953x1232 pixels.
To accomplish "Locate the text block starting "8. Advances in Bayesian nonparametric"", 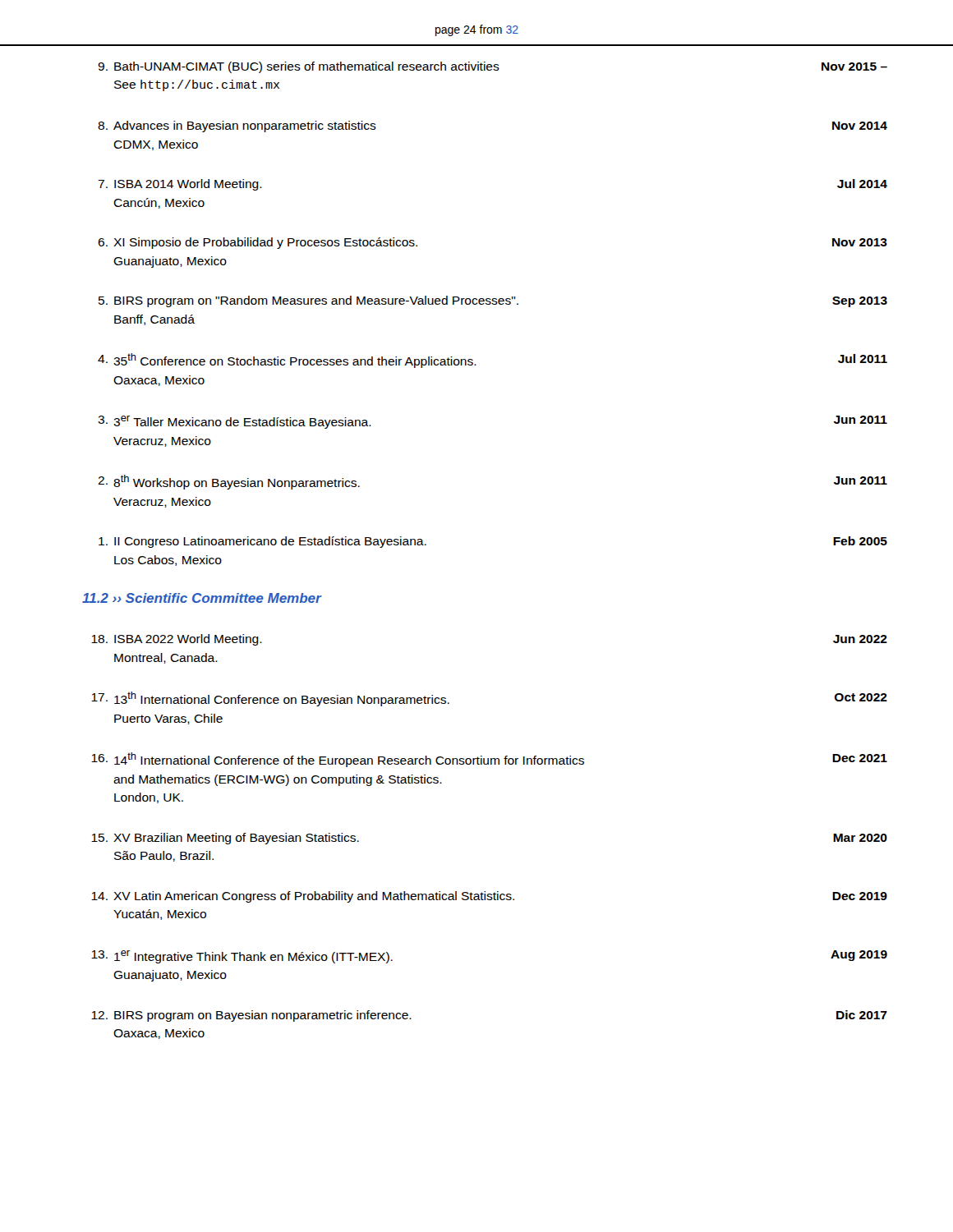I will [234, 126].
